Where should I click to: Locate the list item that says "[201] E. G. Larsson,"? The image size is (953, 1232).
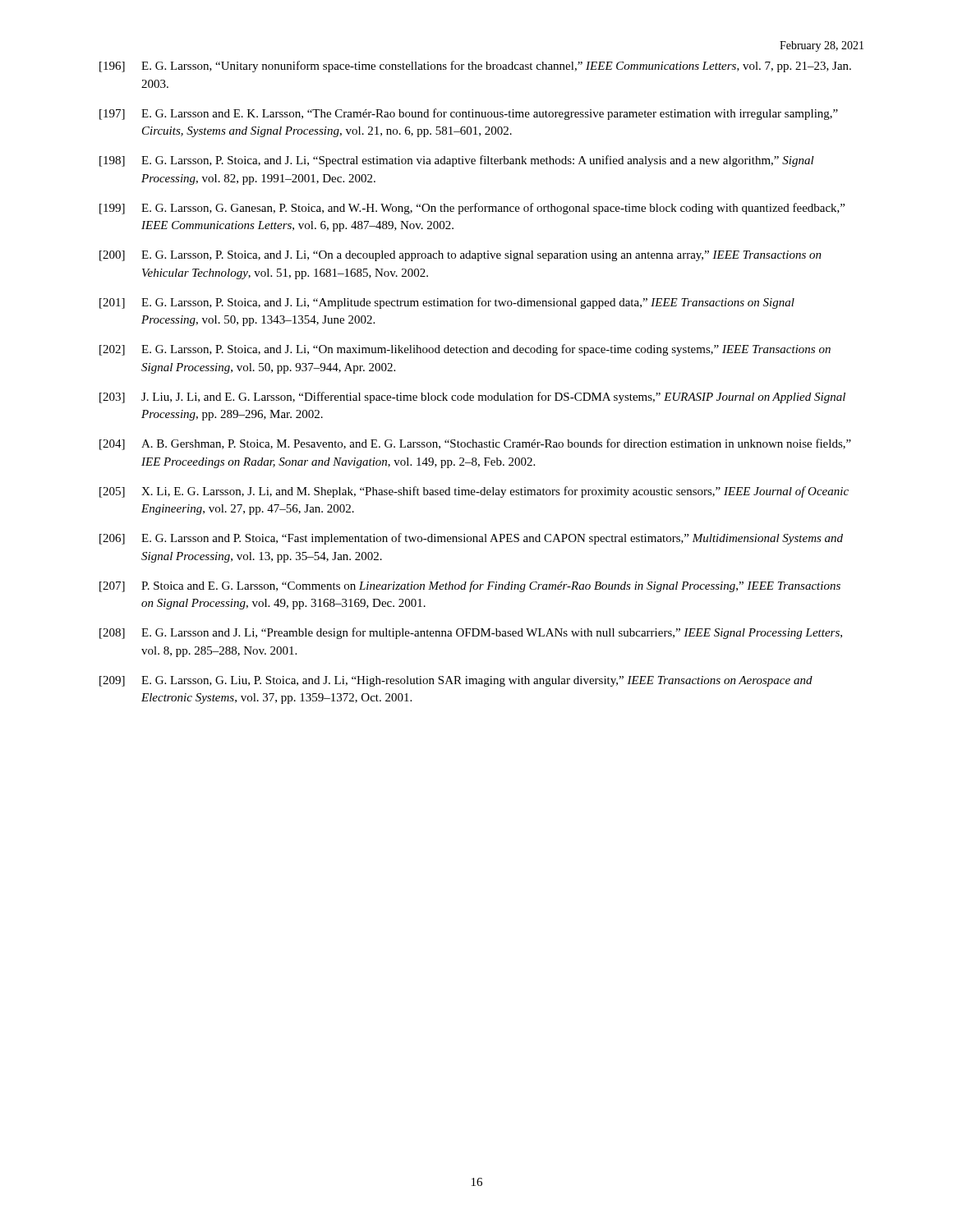point(476,311)
